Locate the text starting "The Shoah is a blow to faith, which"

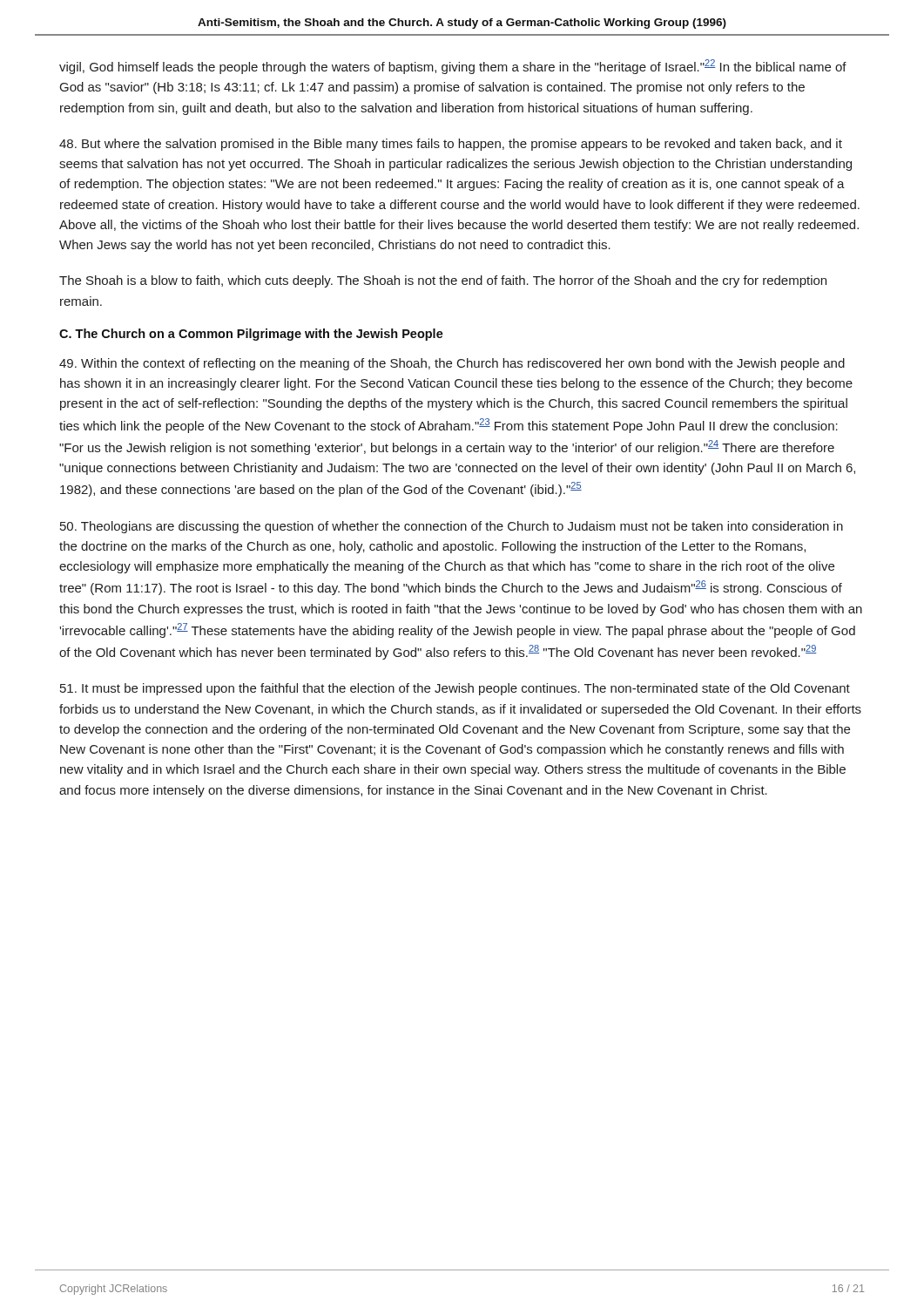(443, 290)
